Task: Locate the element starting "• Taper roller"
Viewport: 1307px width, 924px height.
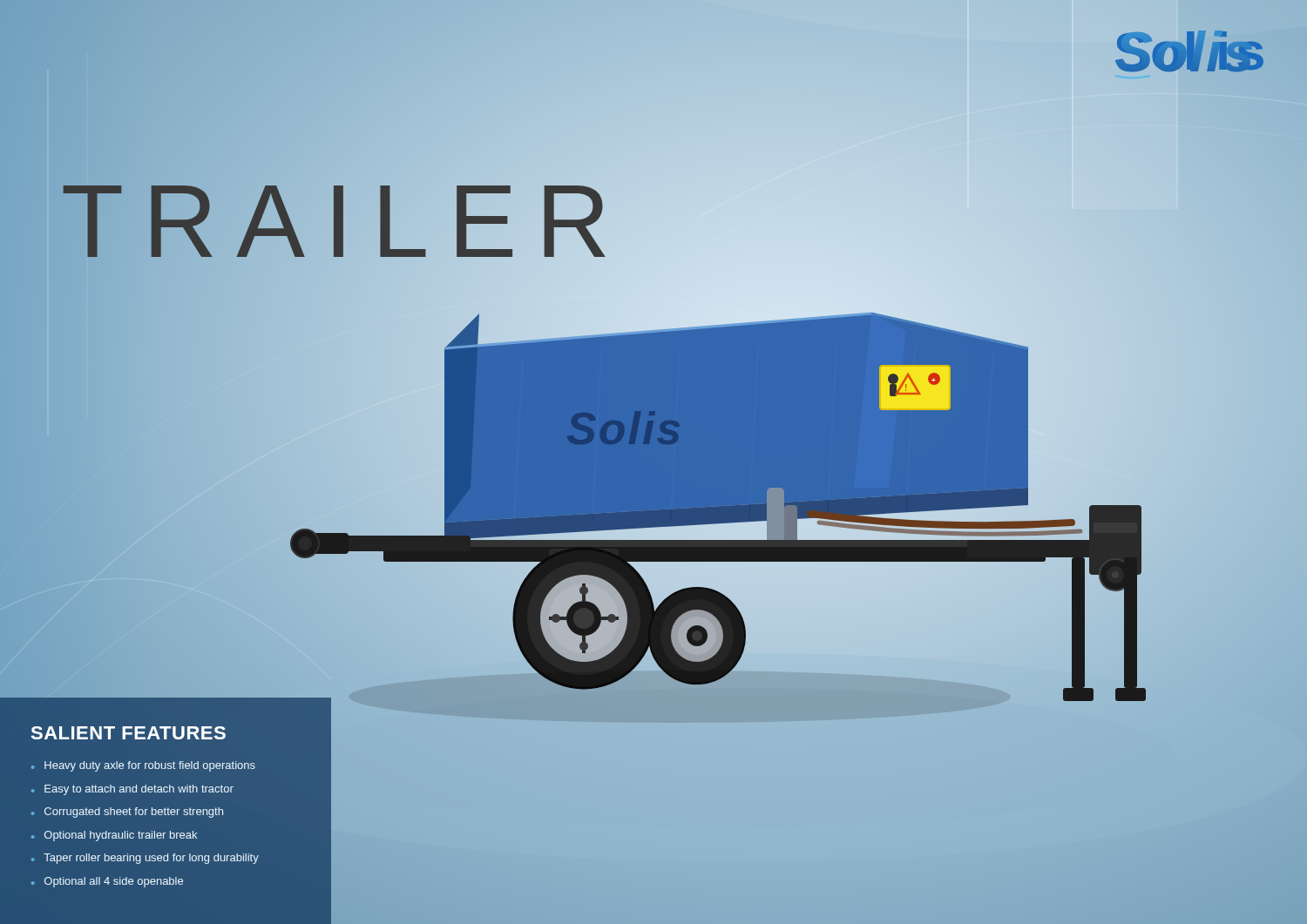Action: click(x=144, y=859)
